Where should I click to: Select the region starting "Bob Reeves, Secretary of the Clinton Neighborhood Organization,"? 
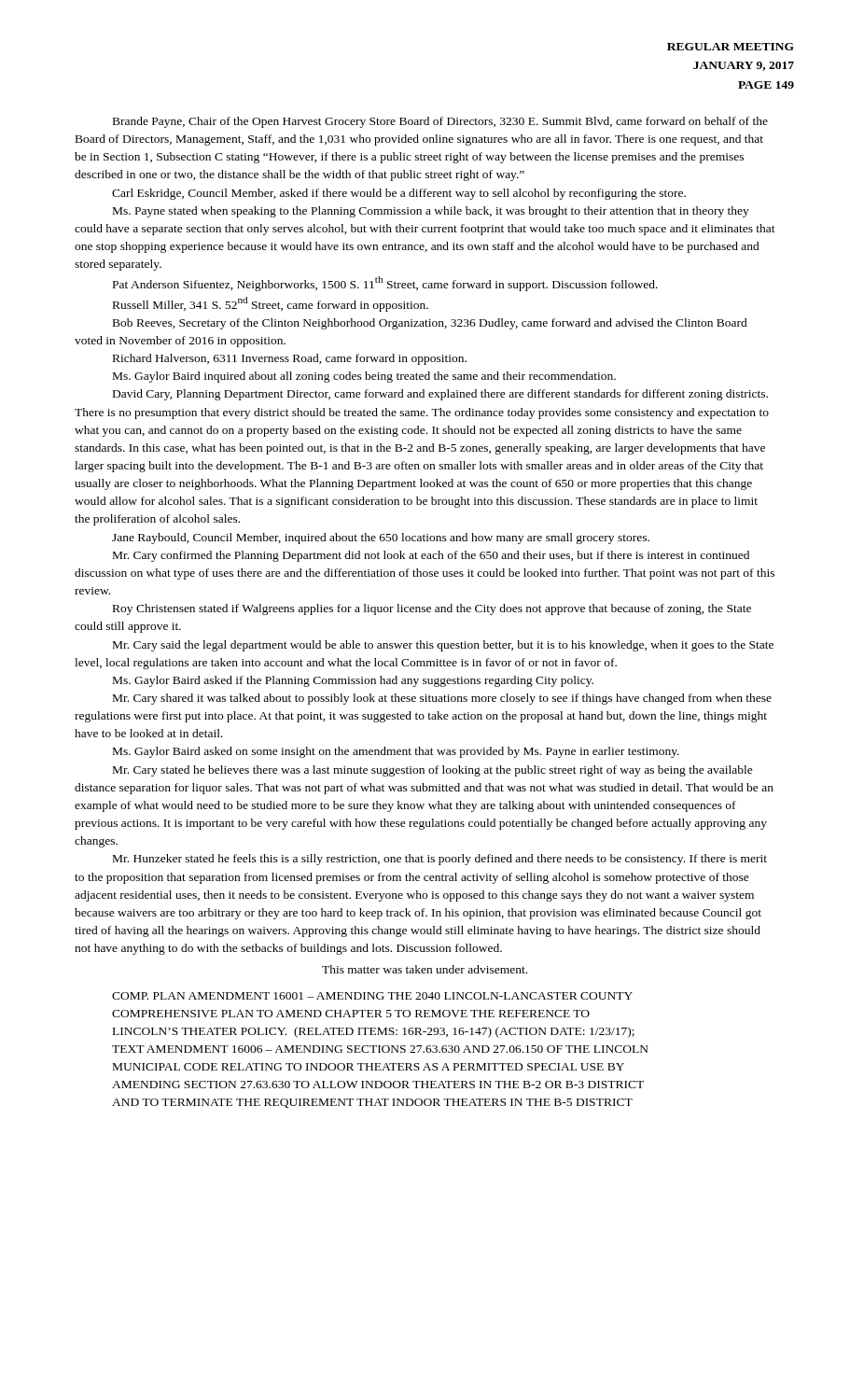425,331
